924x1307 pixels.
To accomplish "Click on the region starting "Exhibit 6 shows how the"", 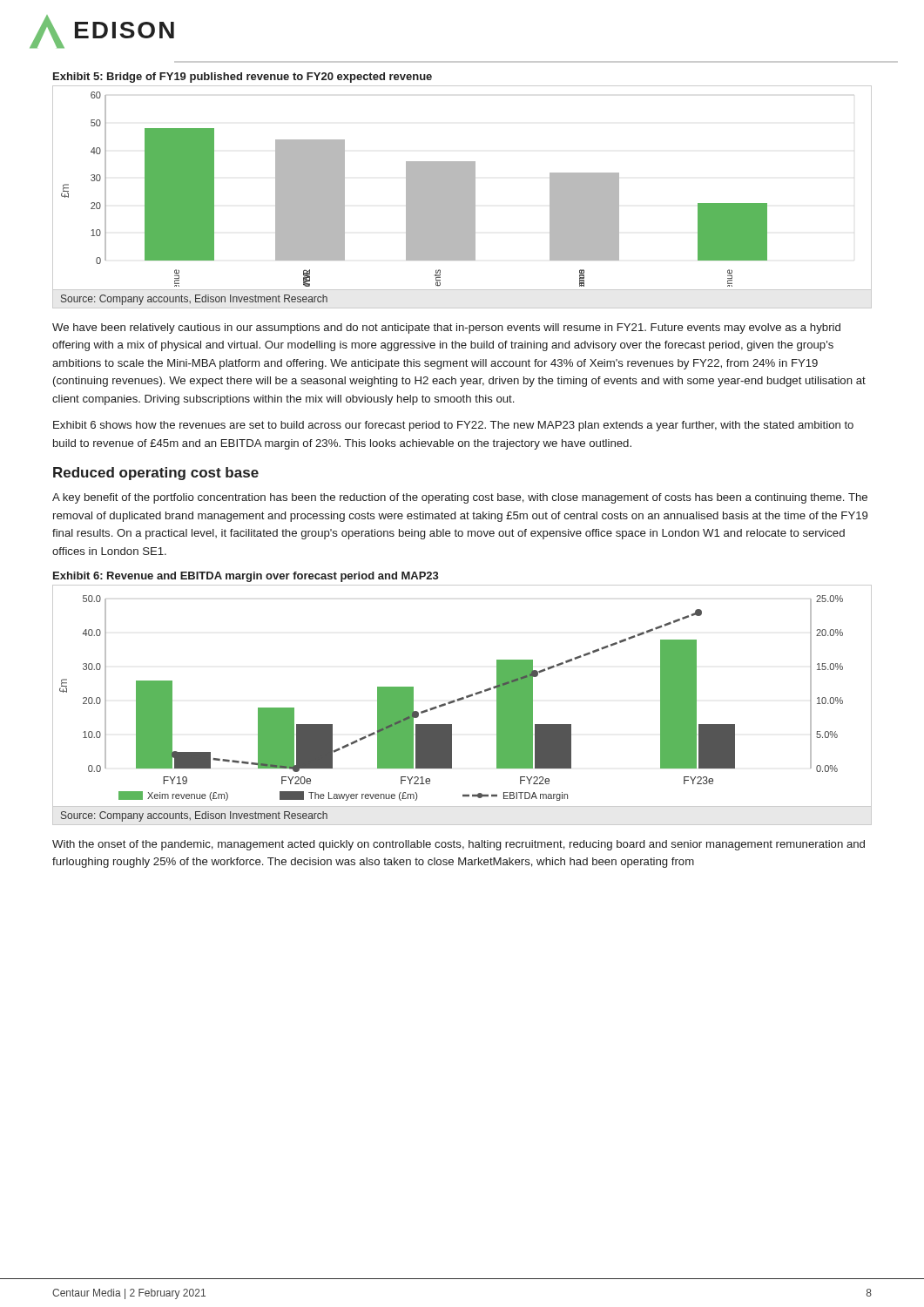I will pos(453,434).
